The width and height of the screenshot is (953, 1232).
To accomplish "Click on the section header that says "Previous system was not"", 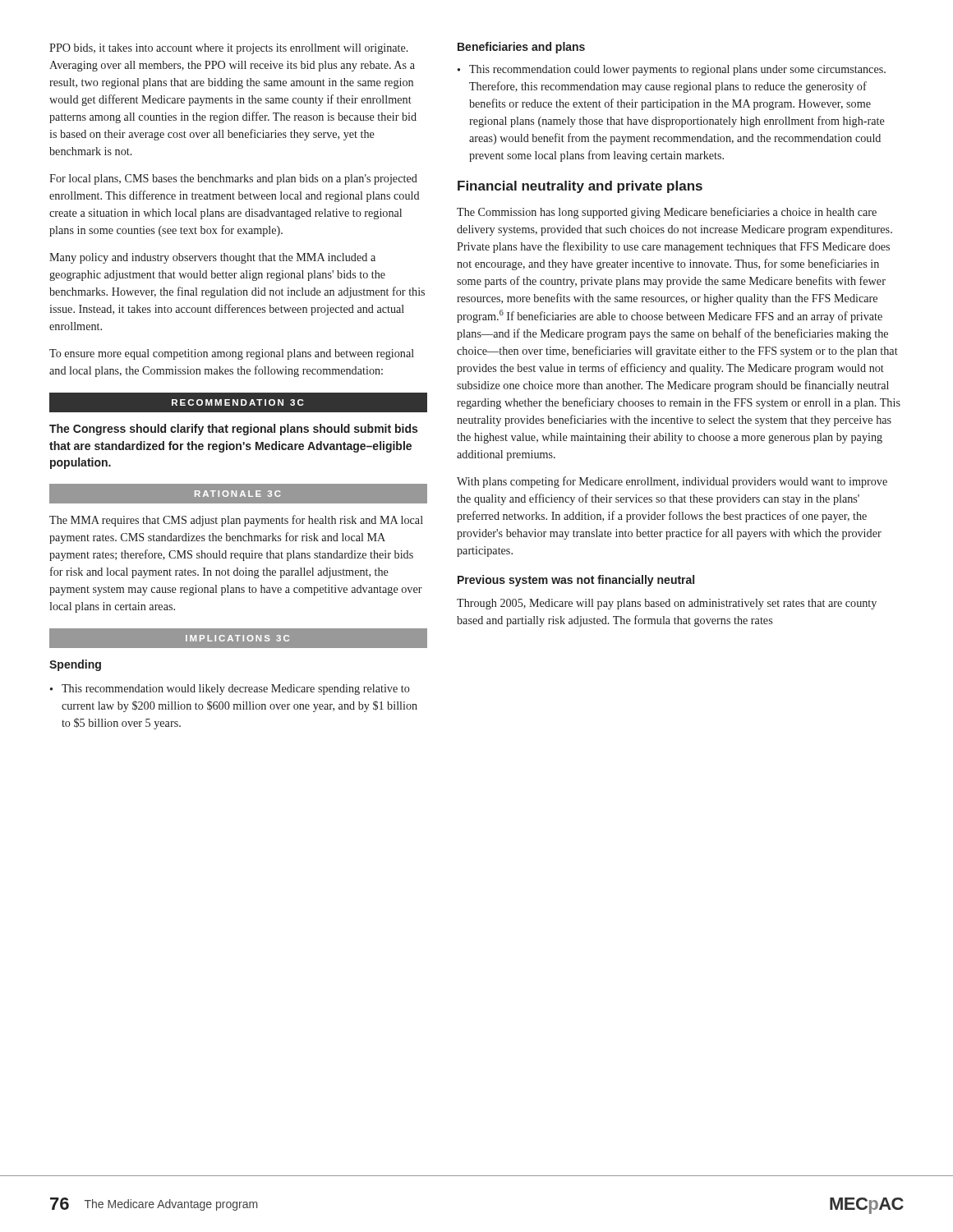I will [680, 580].
